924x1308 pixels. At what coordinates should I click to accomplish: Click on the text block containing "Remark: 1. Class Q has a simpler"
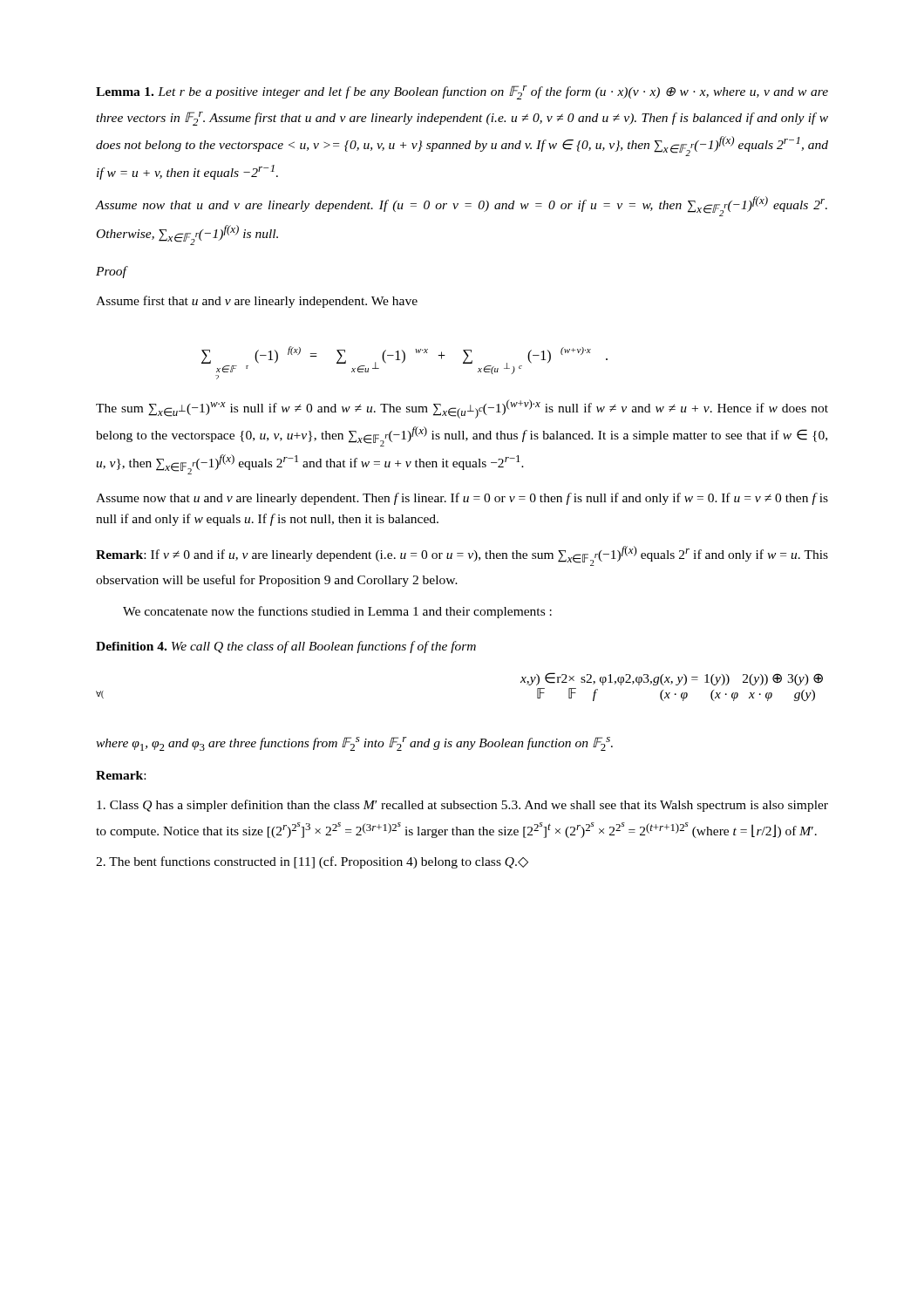462,818
